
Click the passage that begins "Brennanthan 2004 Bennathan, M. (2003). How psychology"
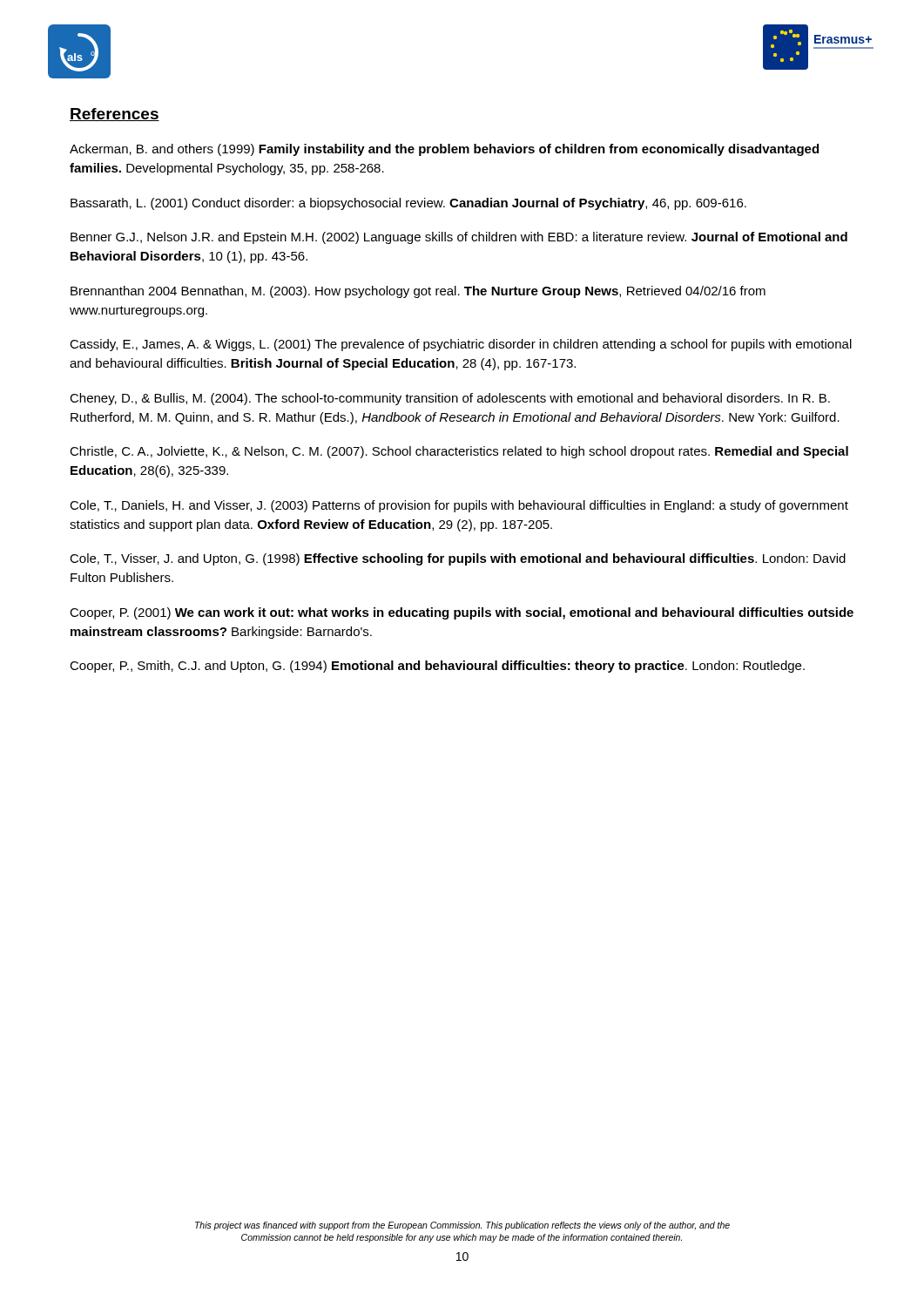pos(418,300)
